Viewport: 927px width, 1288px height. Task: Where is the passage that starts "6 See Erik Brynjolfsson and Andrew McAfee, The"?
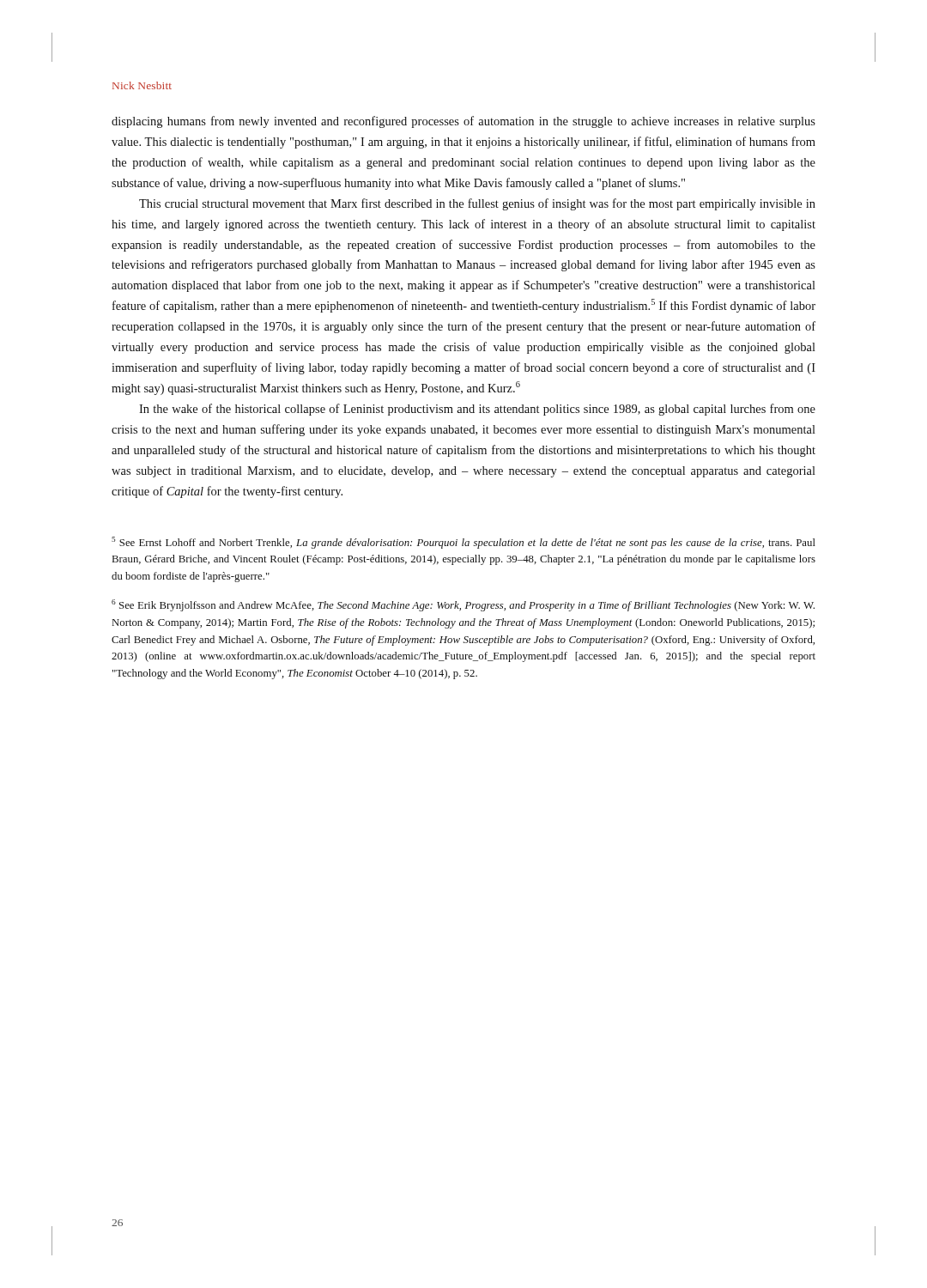464,639
